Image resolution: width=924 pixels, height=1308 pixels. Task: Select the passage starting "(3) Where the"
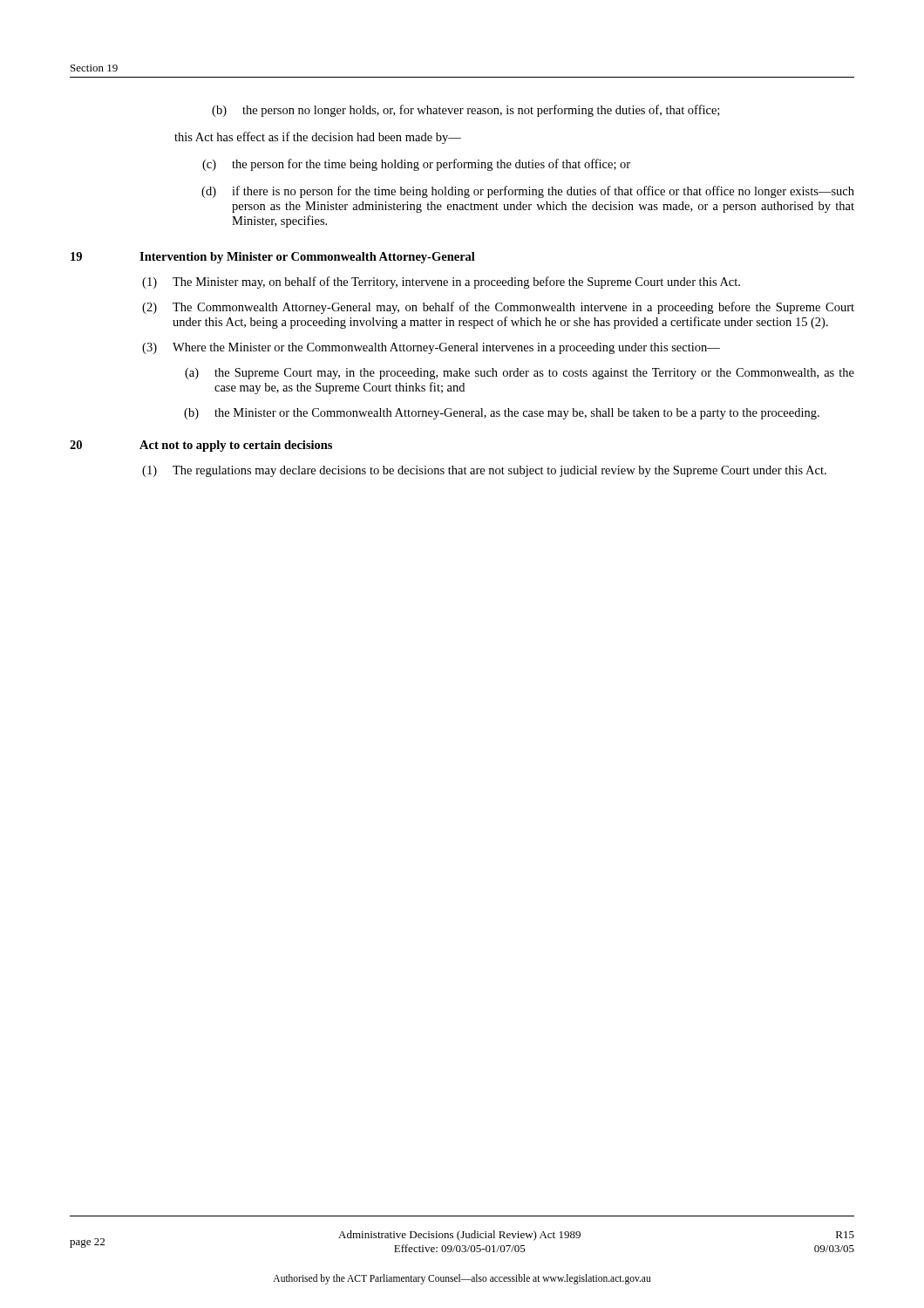(479, 347)
